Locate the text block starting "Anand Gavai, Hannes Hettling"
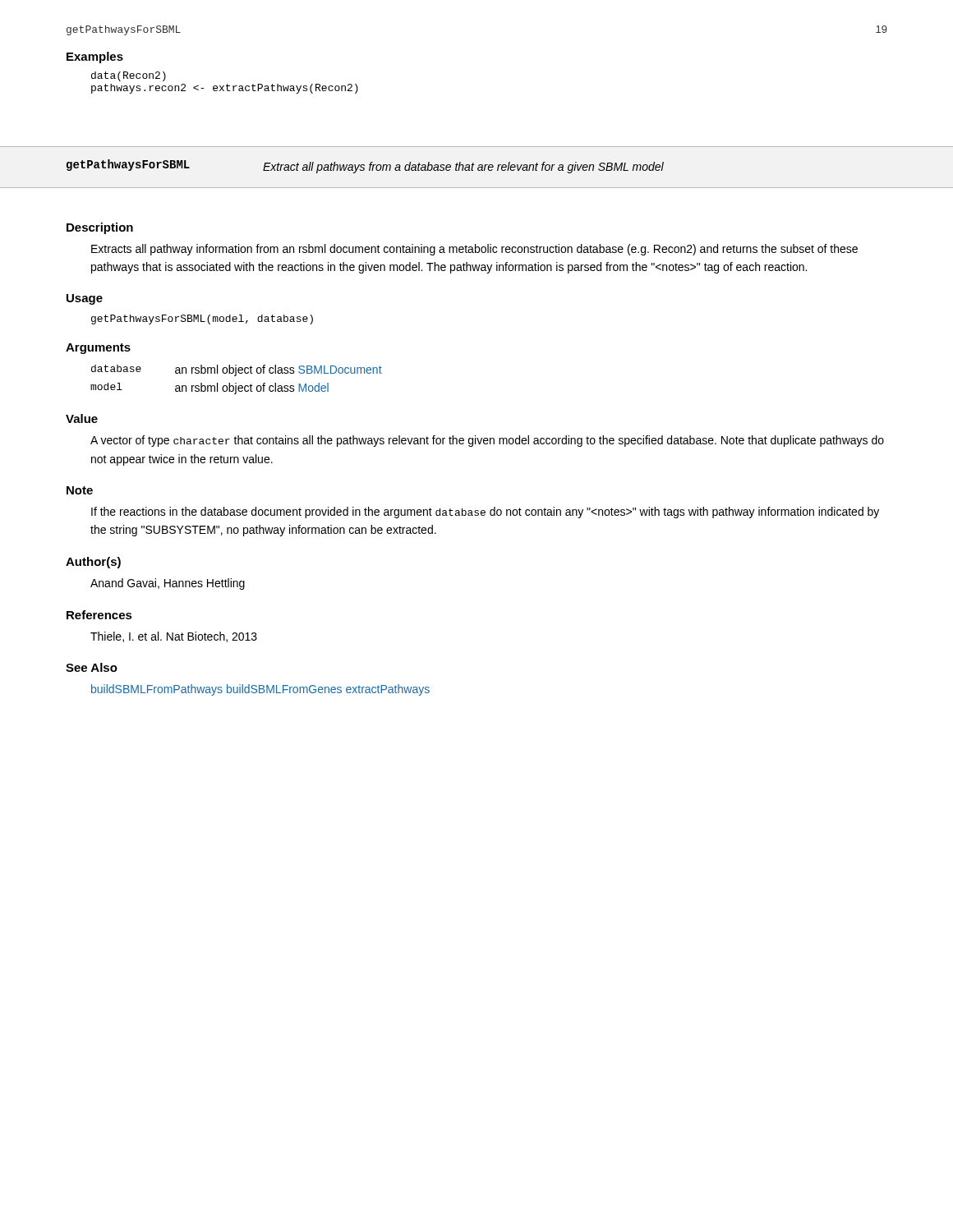The height and width of the screenshot is (1232, 953). coord(168,583)
